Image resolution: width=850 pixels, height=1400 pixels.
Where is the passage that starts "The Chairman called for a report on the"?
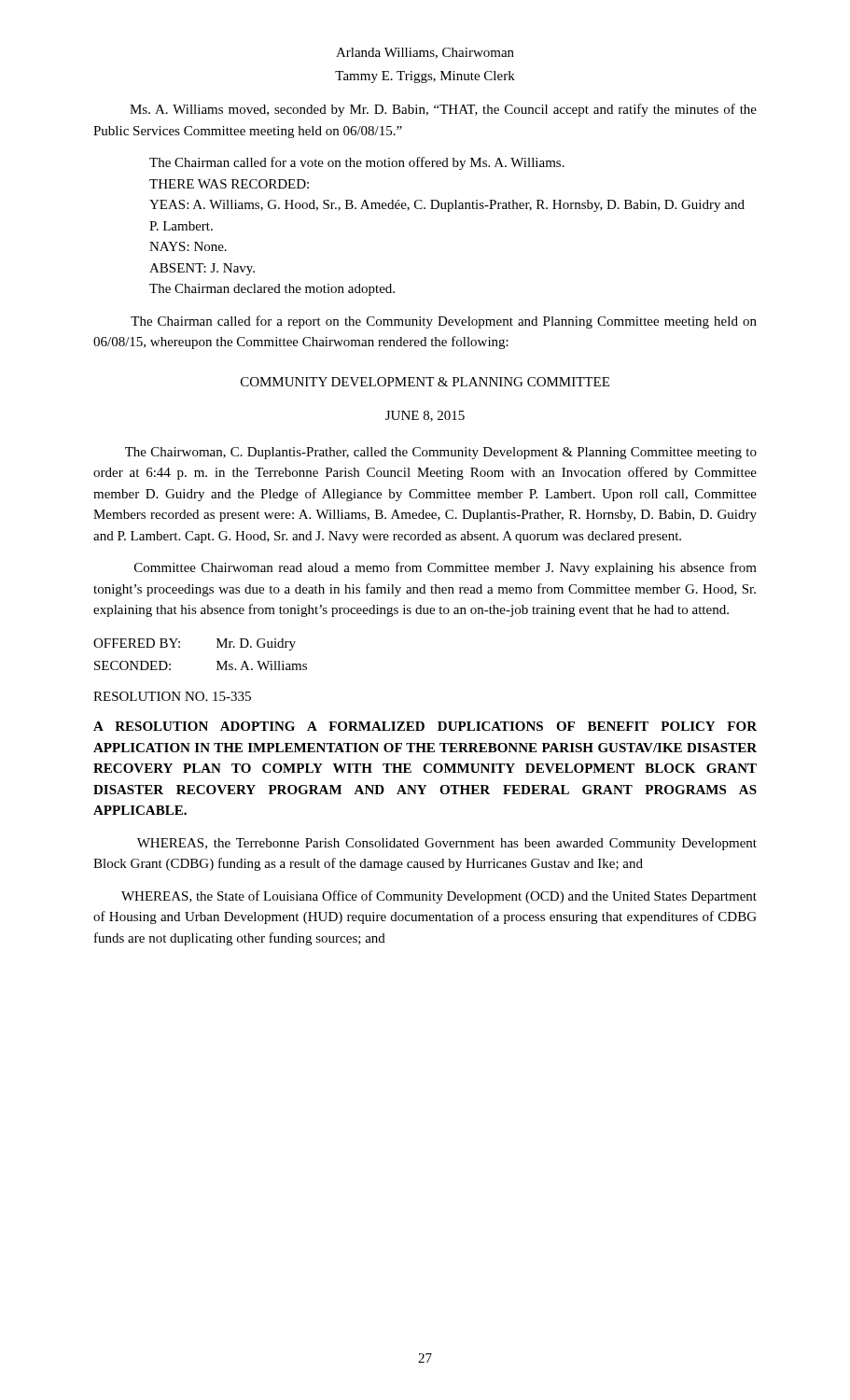425,331
